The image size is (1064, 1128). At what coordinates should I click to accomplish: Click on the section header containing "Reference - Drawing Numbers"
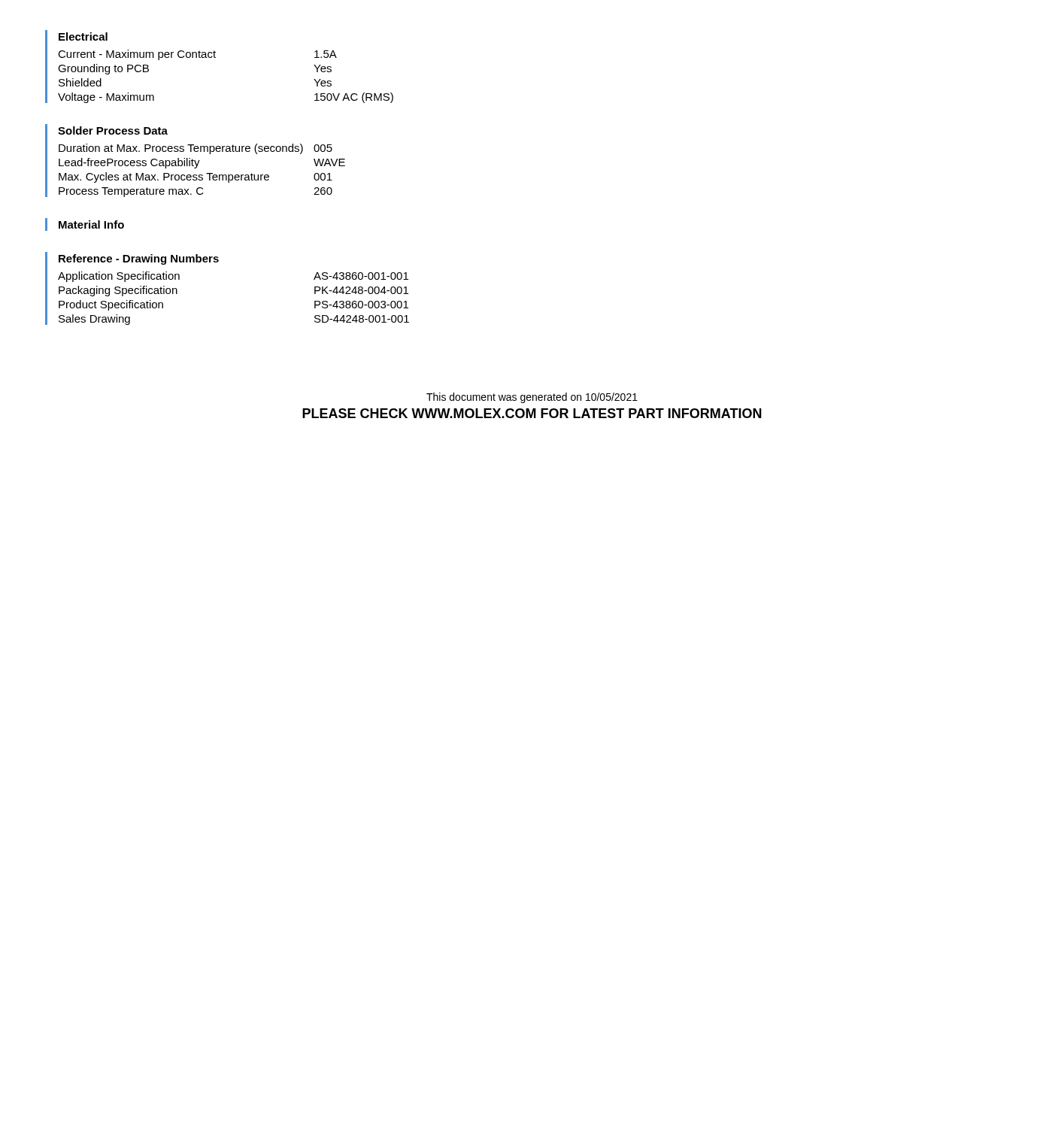pyautogui.click(x=138, y=258)
